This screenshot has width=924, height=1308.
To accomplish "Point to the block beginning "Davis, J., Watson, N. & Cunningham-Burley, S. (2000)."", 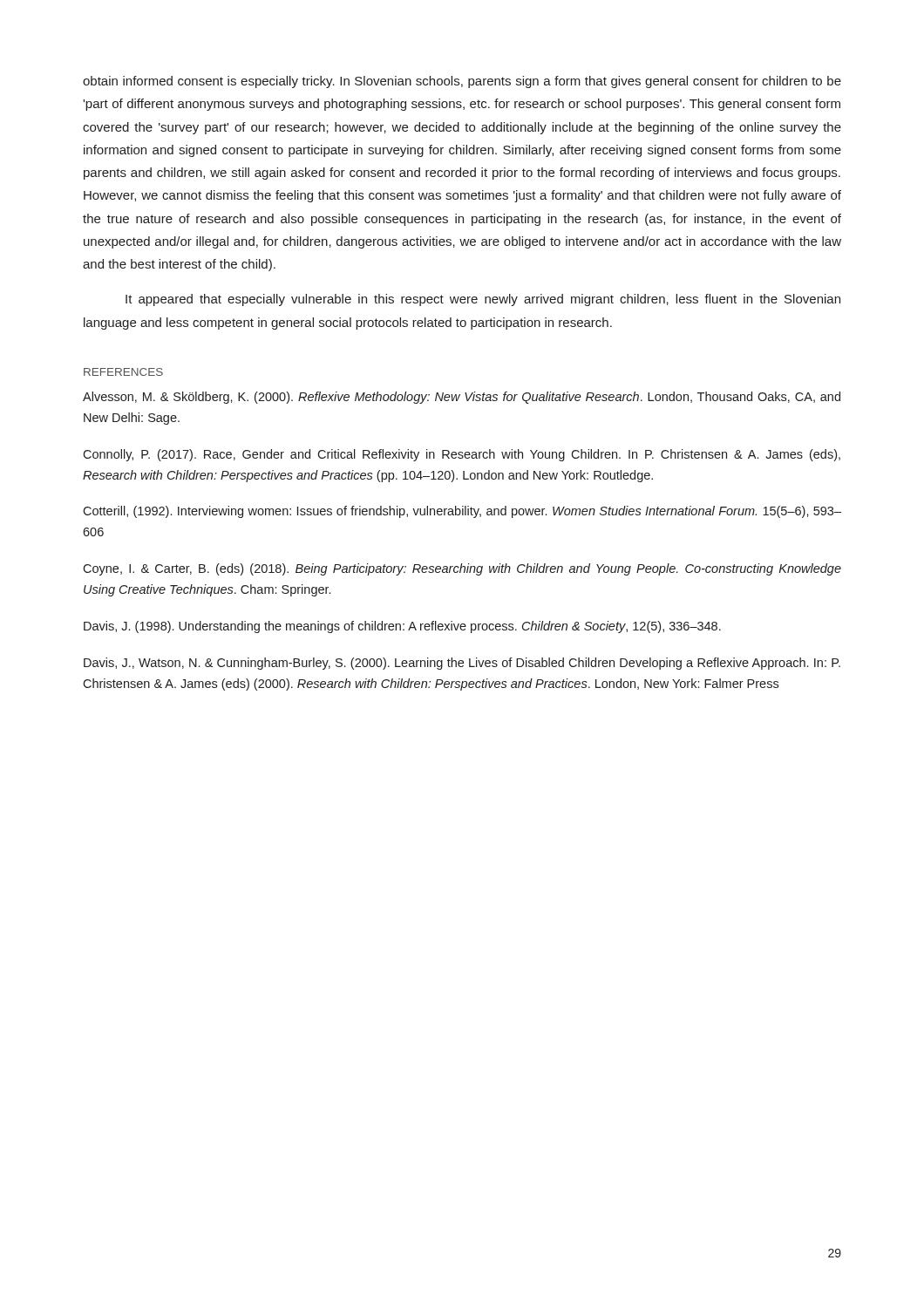I will click(x=462, y=673).
